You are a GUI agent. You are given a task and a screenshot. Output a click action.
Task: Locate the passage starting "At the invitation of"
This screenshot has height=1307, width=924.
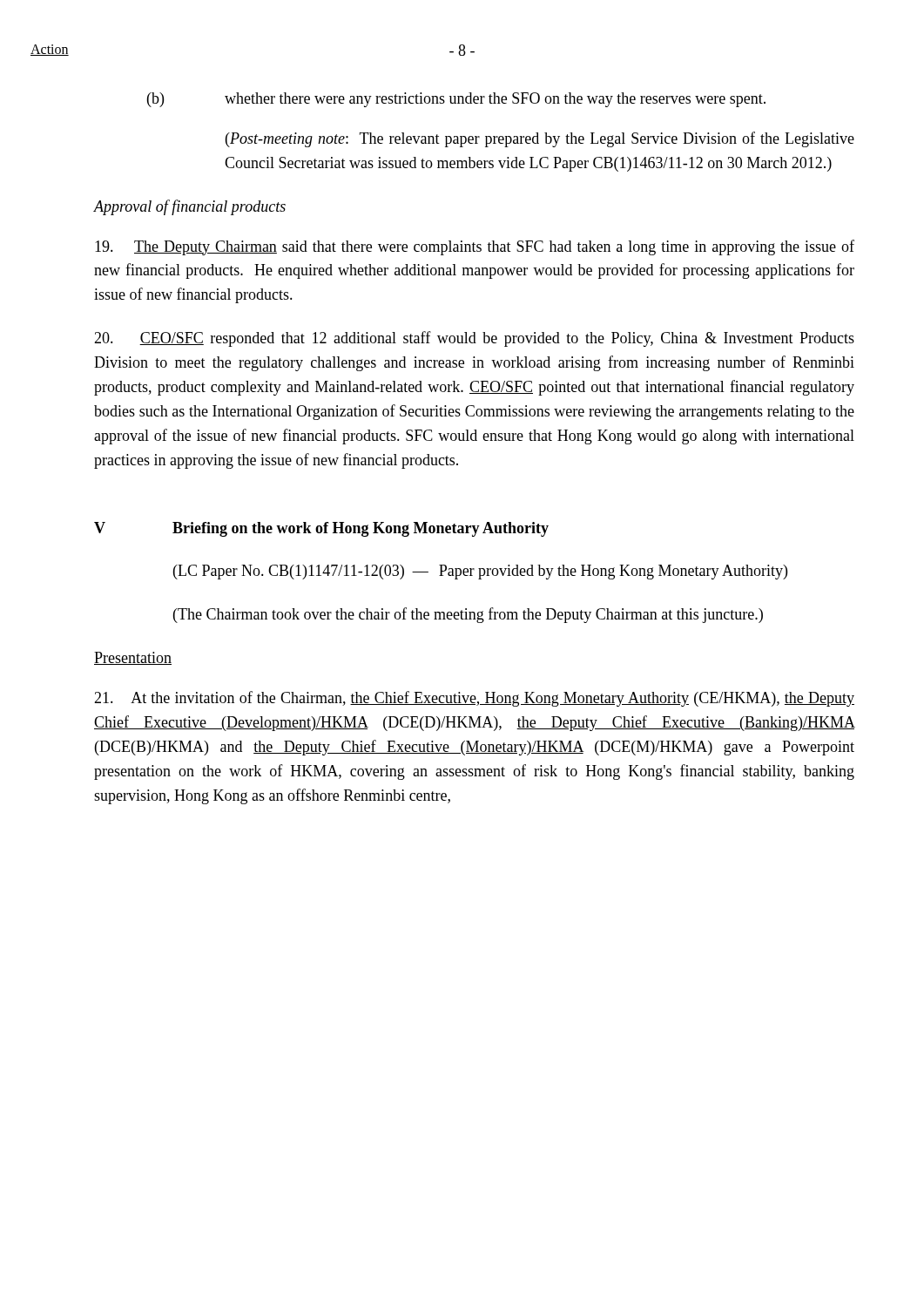pos(474,747)
